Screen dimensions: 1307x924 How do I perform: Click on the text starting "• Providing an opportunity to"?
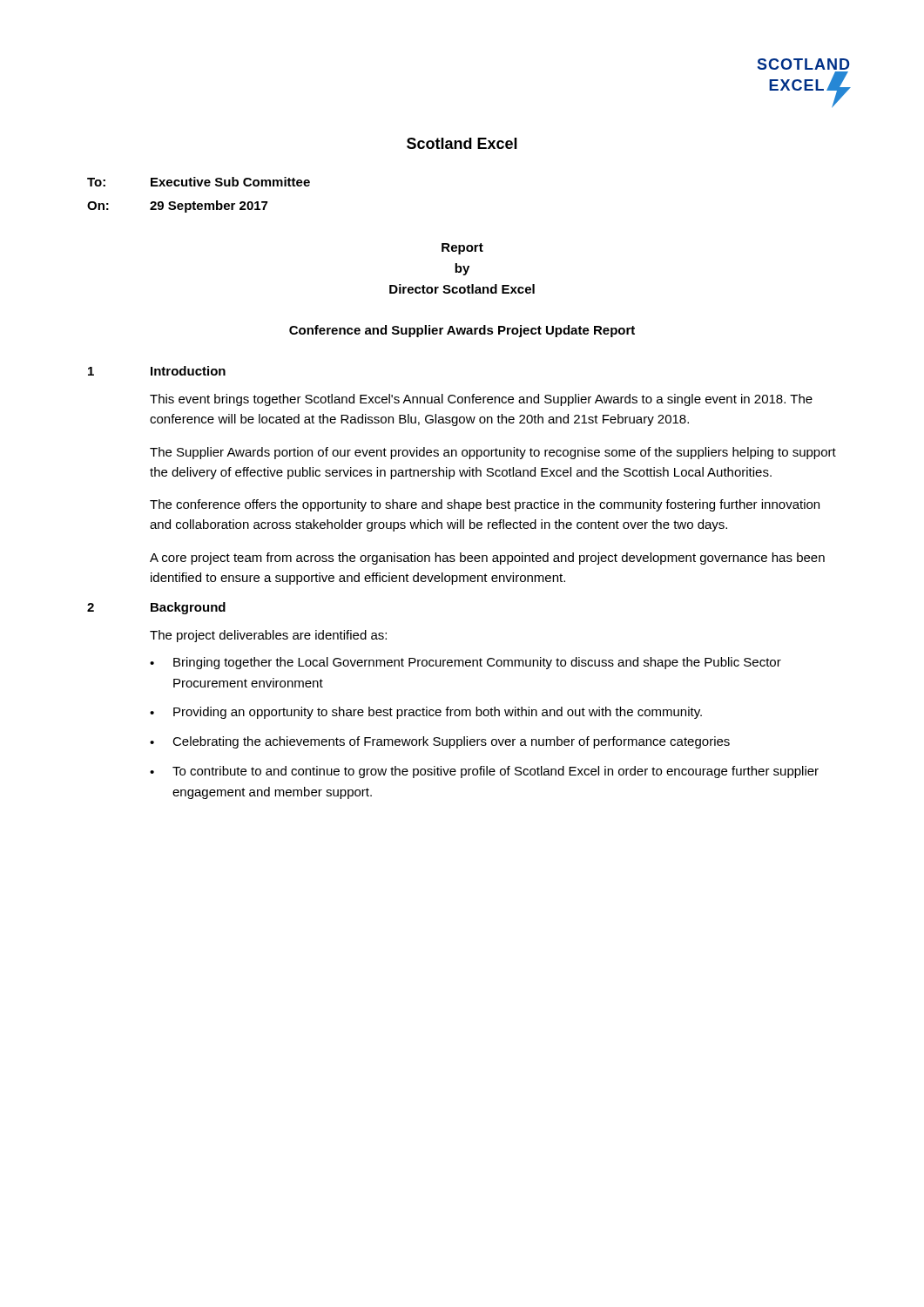493,712
